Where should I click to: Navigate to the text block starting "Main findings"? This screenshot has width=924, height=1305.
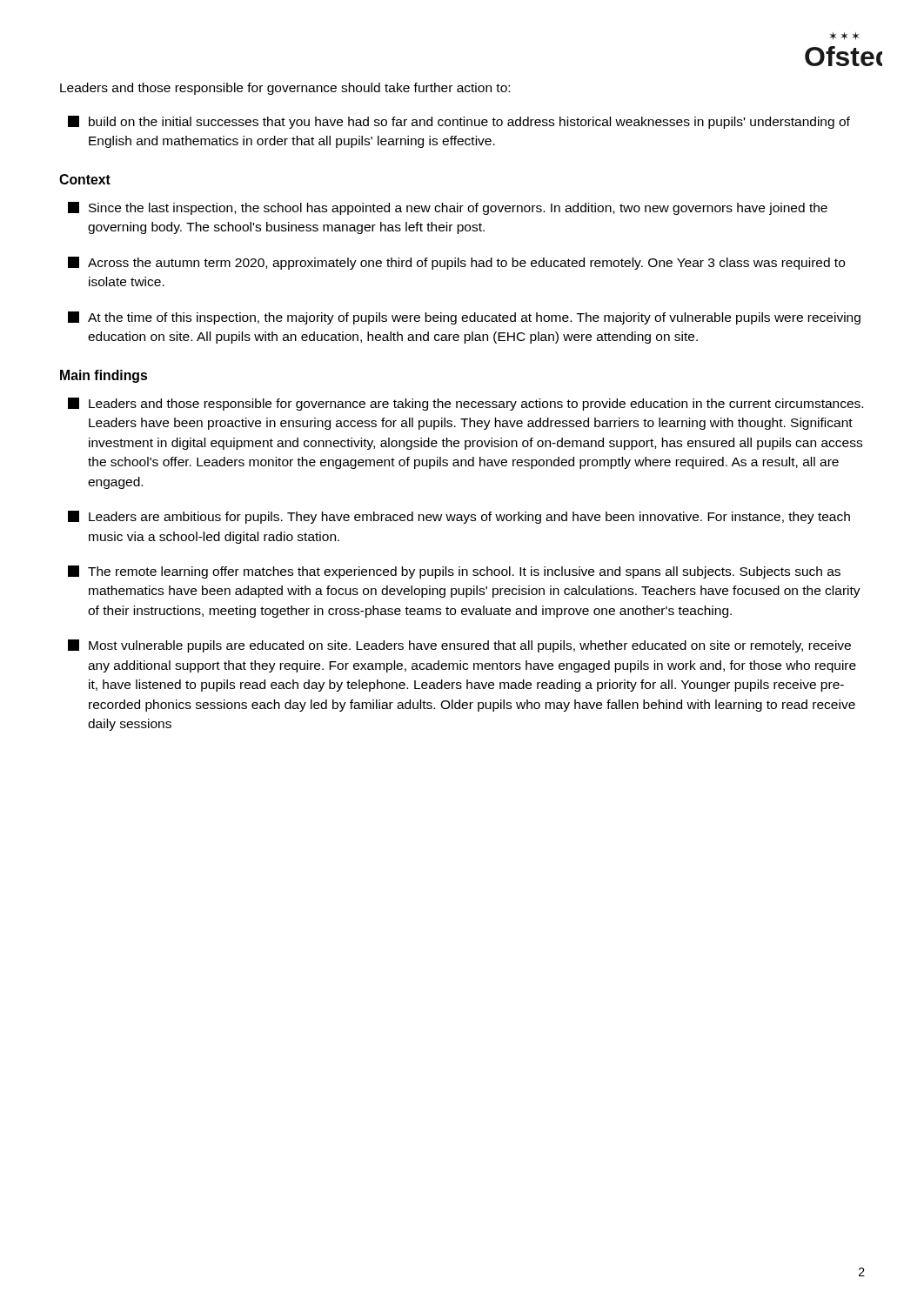pyautogui.click(x=103, y=375)
